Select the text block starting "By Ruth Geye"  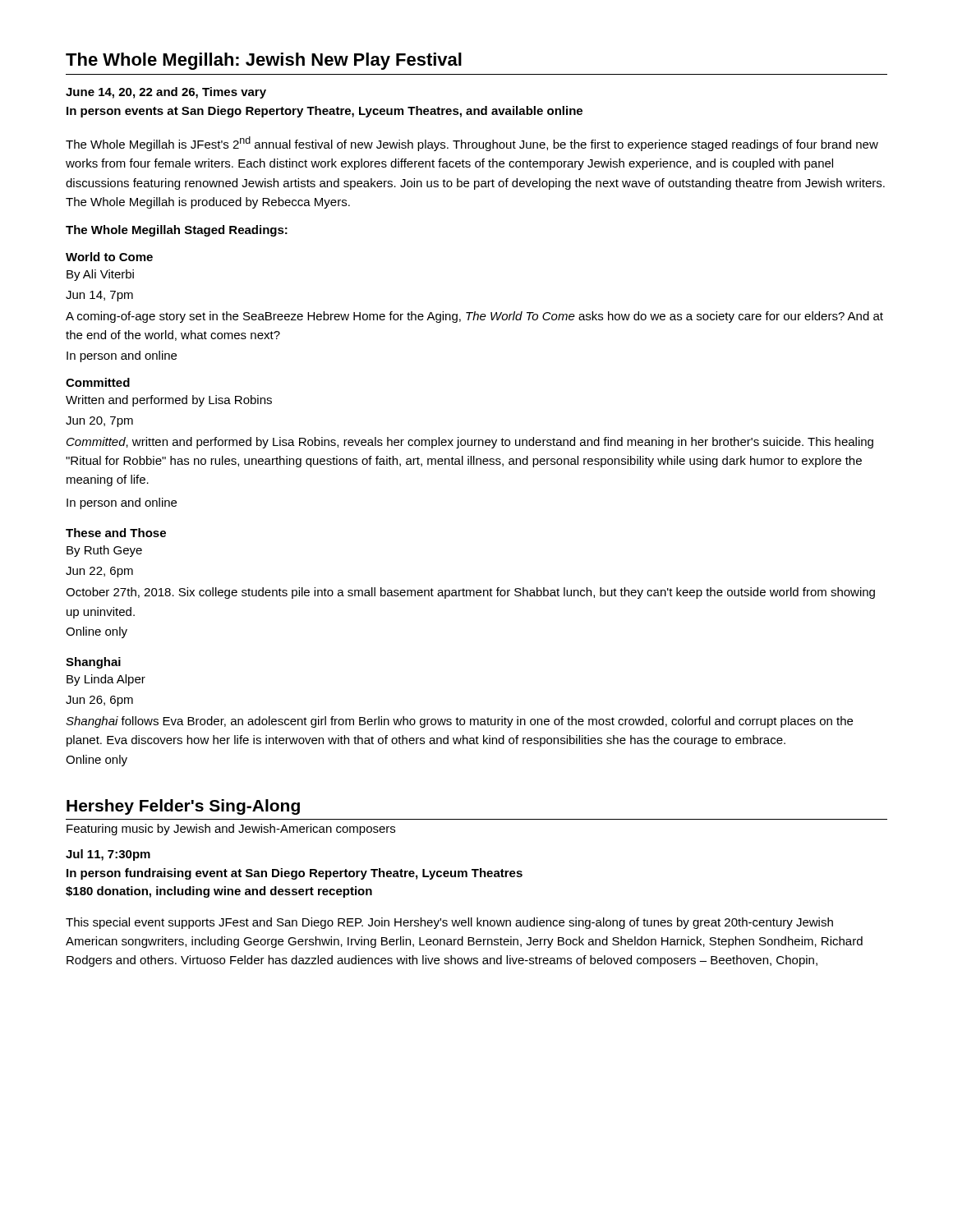(x=476, y=590)
